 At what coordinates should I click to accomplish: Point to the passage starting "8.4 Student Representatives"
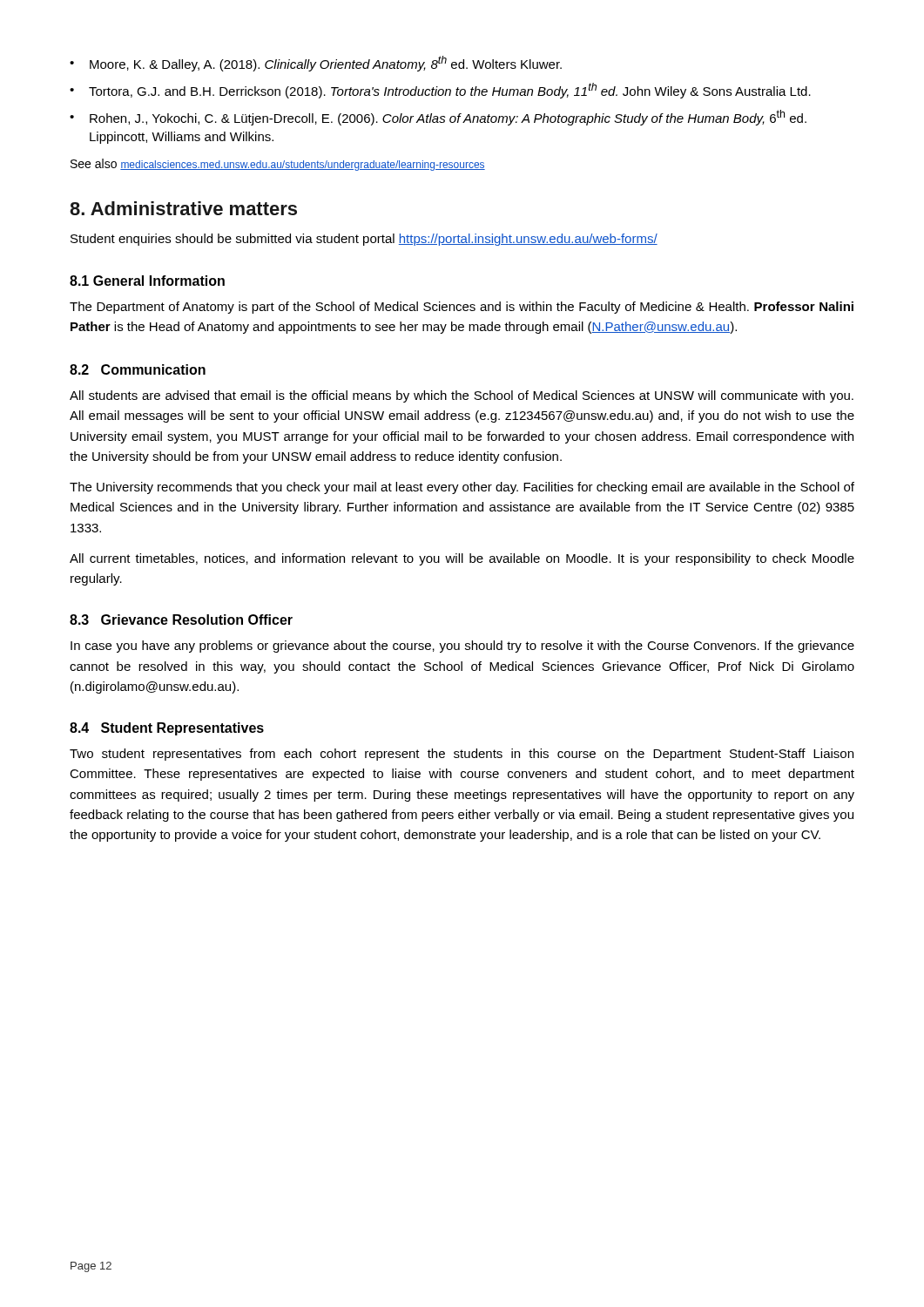167,728
